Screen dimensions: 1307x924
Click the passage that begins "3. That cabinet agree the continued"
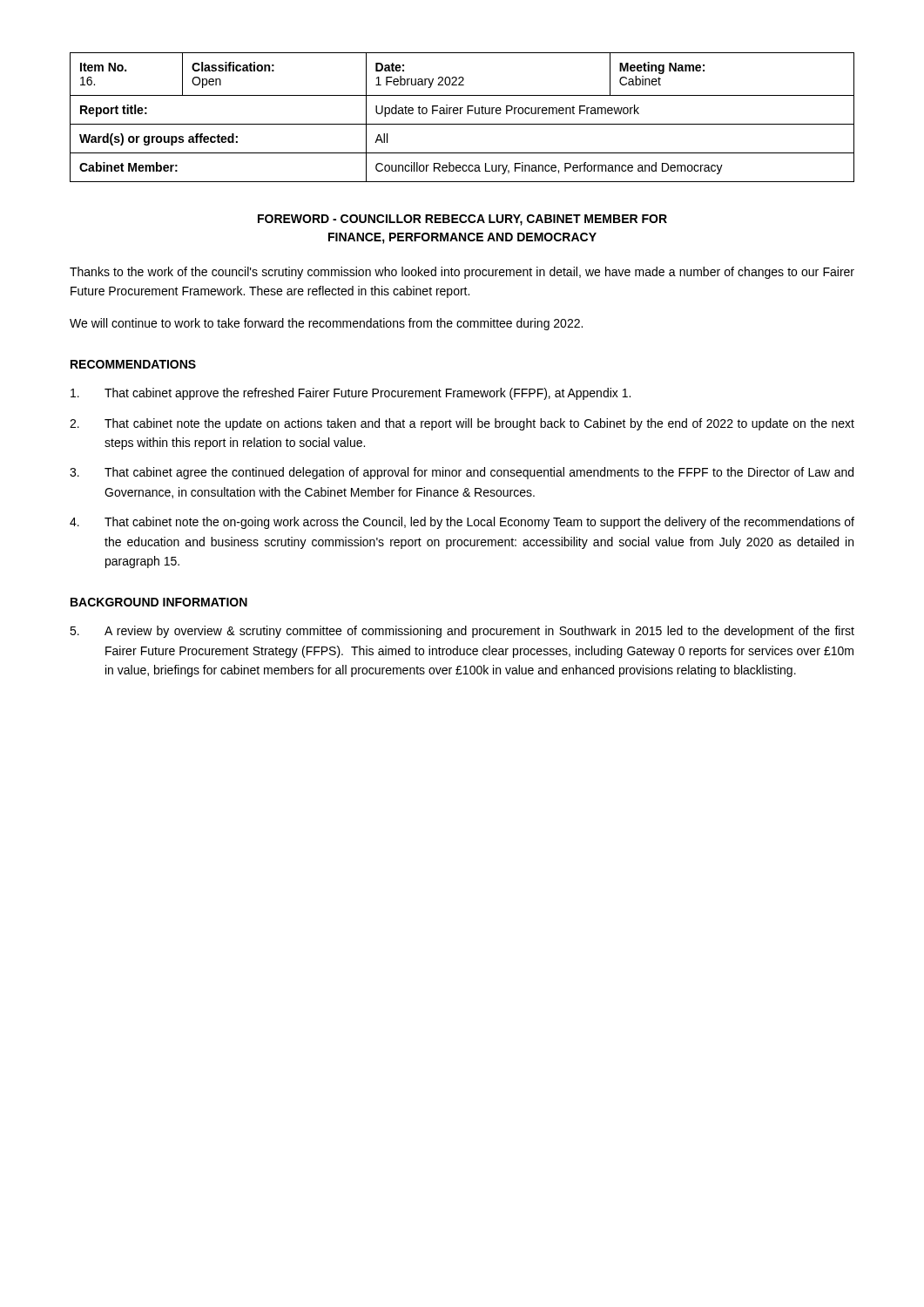click(x=462, y=482)
